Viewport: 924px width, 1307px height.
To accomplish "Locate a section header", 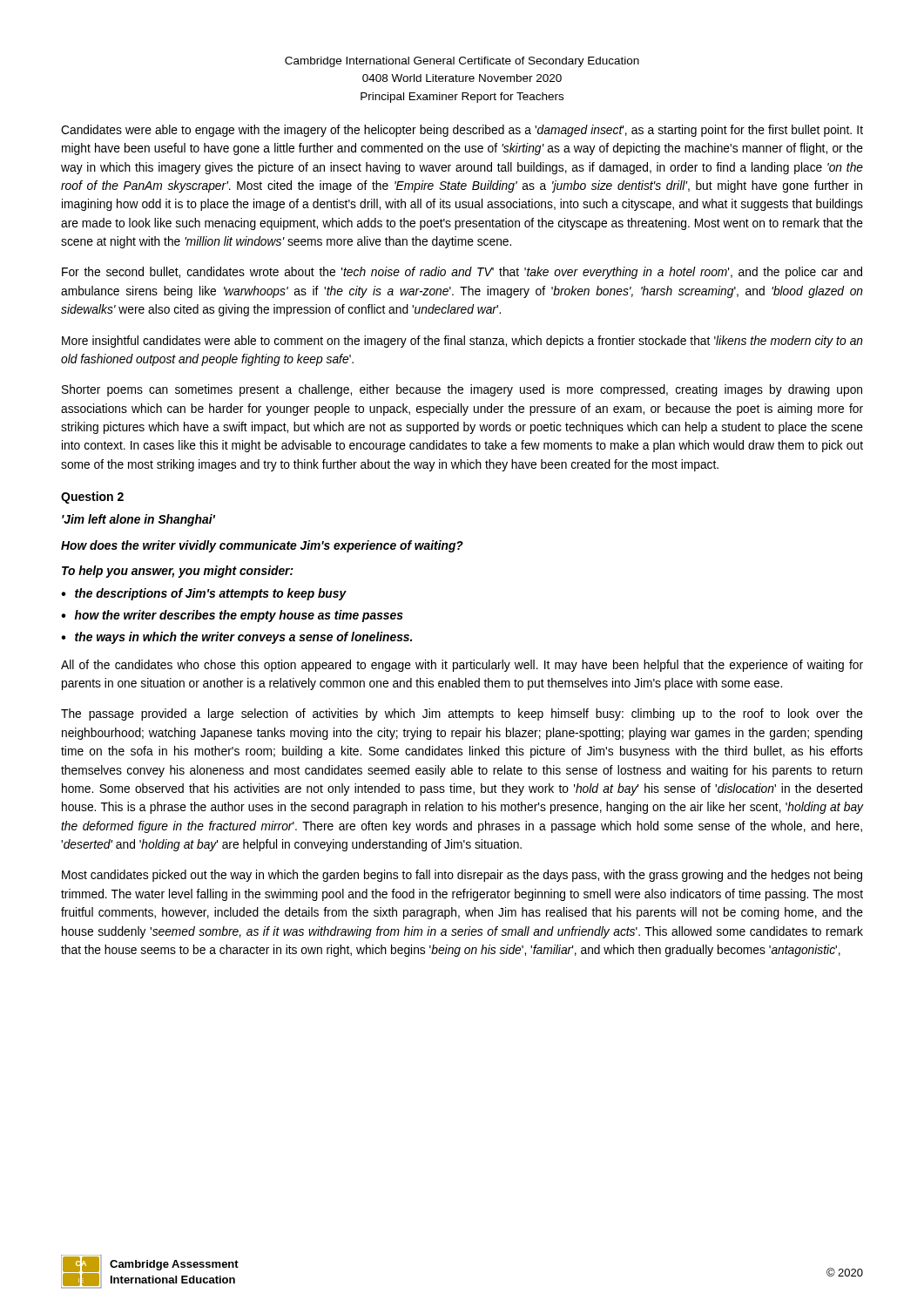I will click(x=92, y=497).
